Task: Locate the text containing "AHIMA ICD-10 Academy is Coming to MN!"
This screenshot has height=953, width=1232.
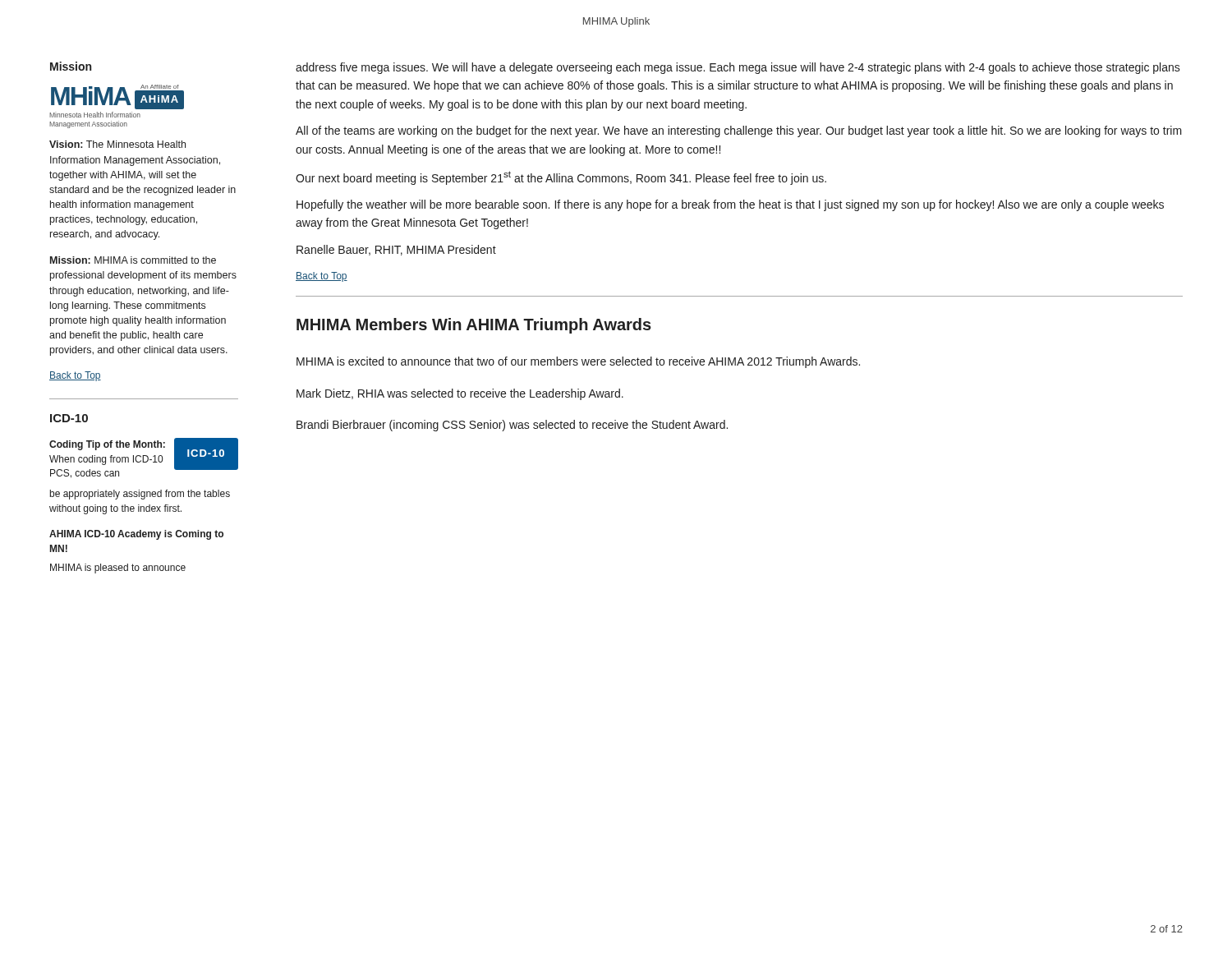Action: pyautogui.click(x=137, y=541)
